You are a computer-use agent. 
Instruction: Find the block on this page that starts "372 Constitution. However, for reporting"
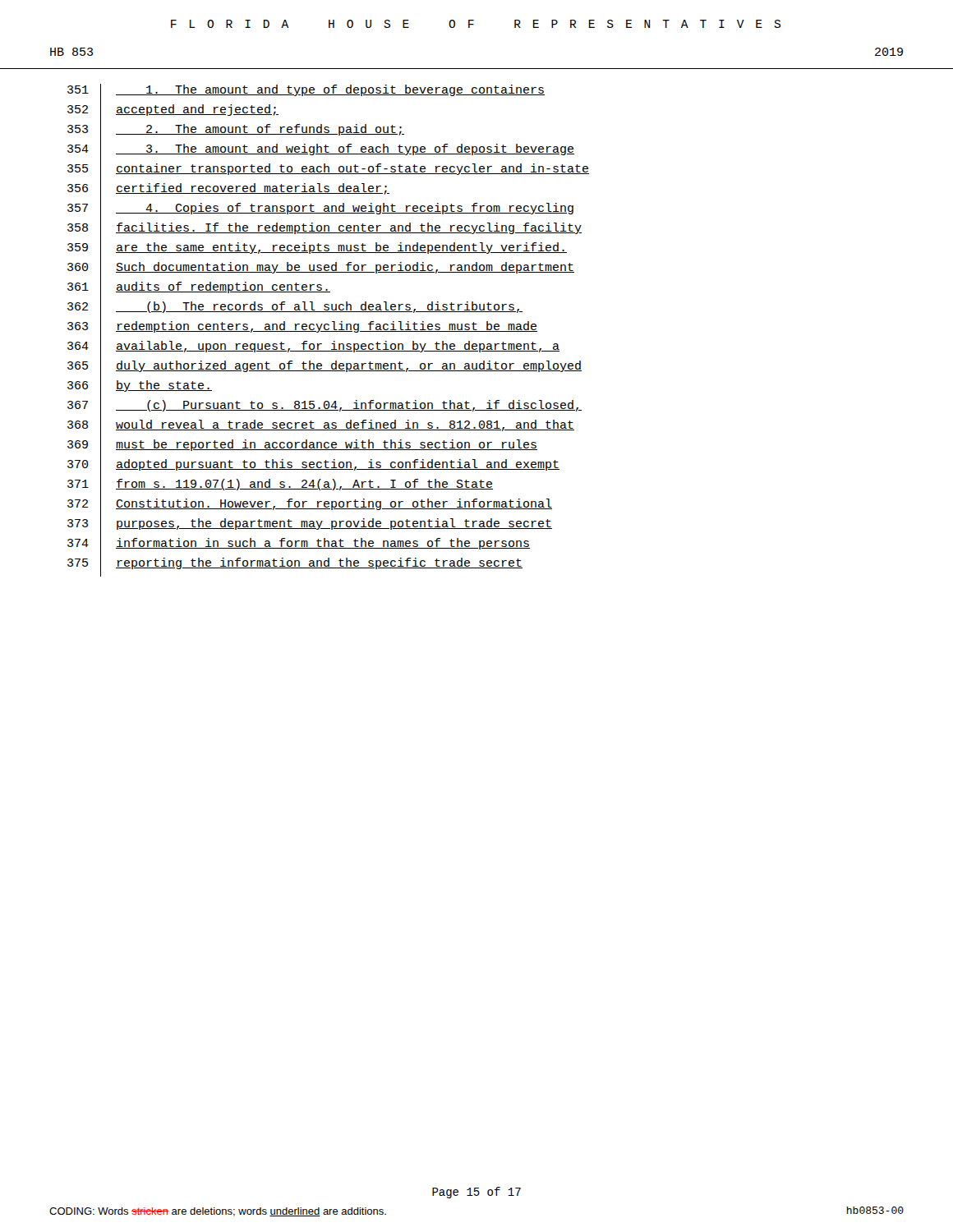point(301,508)
